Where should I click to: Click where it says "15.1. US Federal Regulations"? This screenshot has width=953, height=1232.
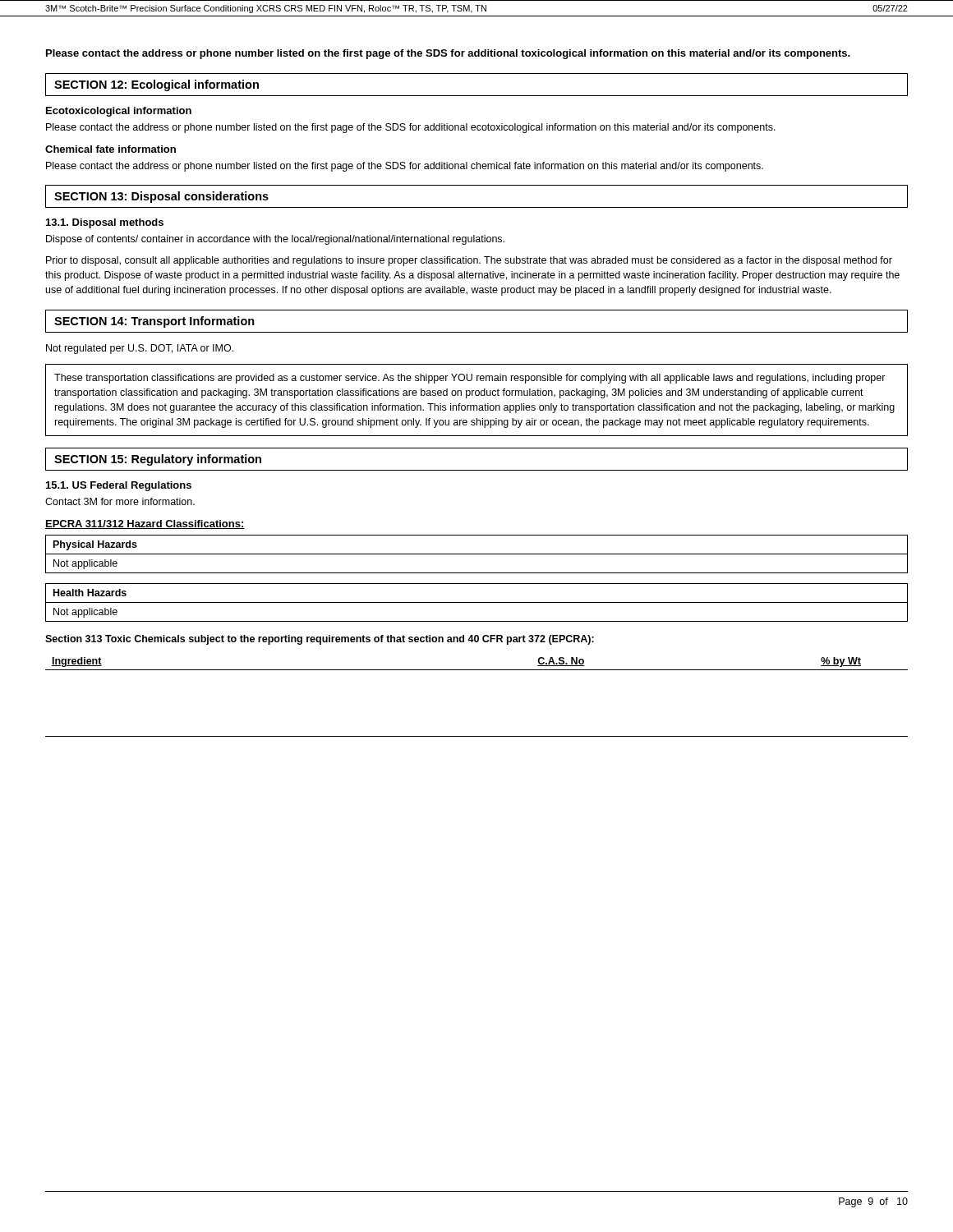click(x=119, y=485)
